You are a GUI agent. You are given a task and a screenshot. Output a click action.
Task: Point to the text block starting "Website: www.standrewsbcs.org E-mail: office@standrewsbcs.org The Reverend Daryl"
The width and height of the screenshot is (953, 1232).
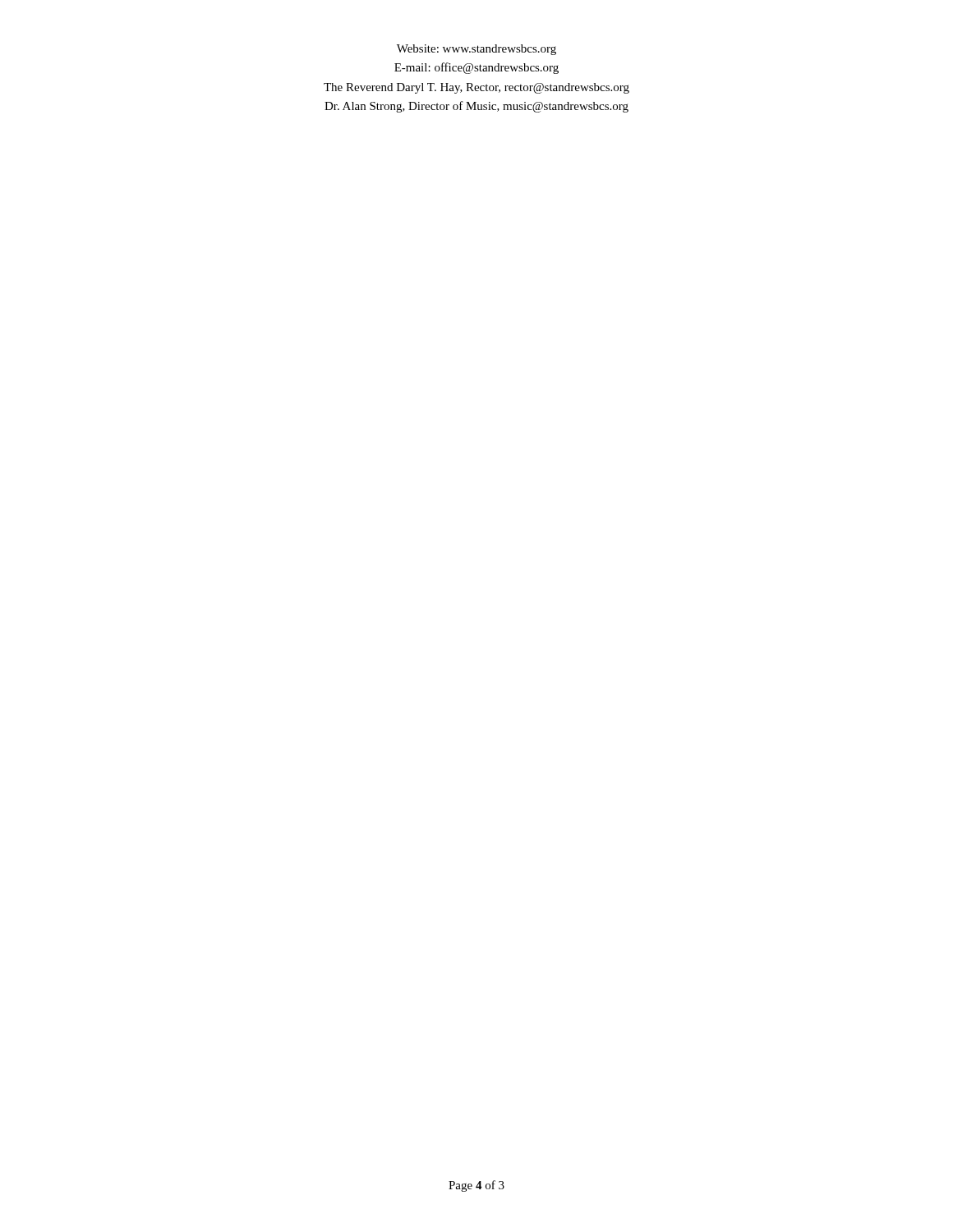pyautogui.click(x=476, y=77)
